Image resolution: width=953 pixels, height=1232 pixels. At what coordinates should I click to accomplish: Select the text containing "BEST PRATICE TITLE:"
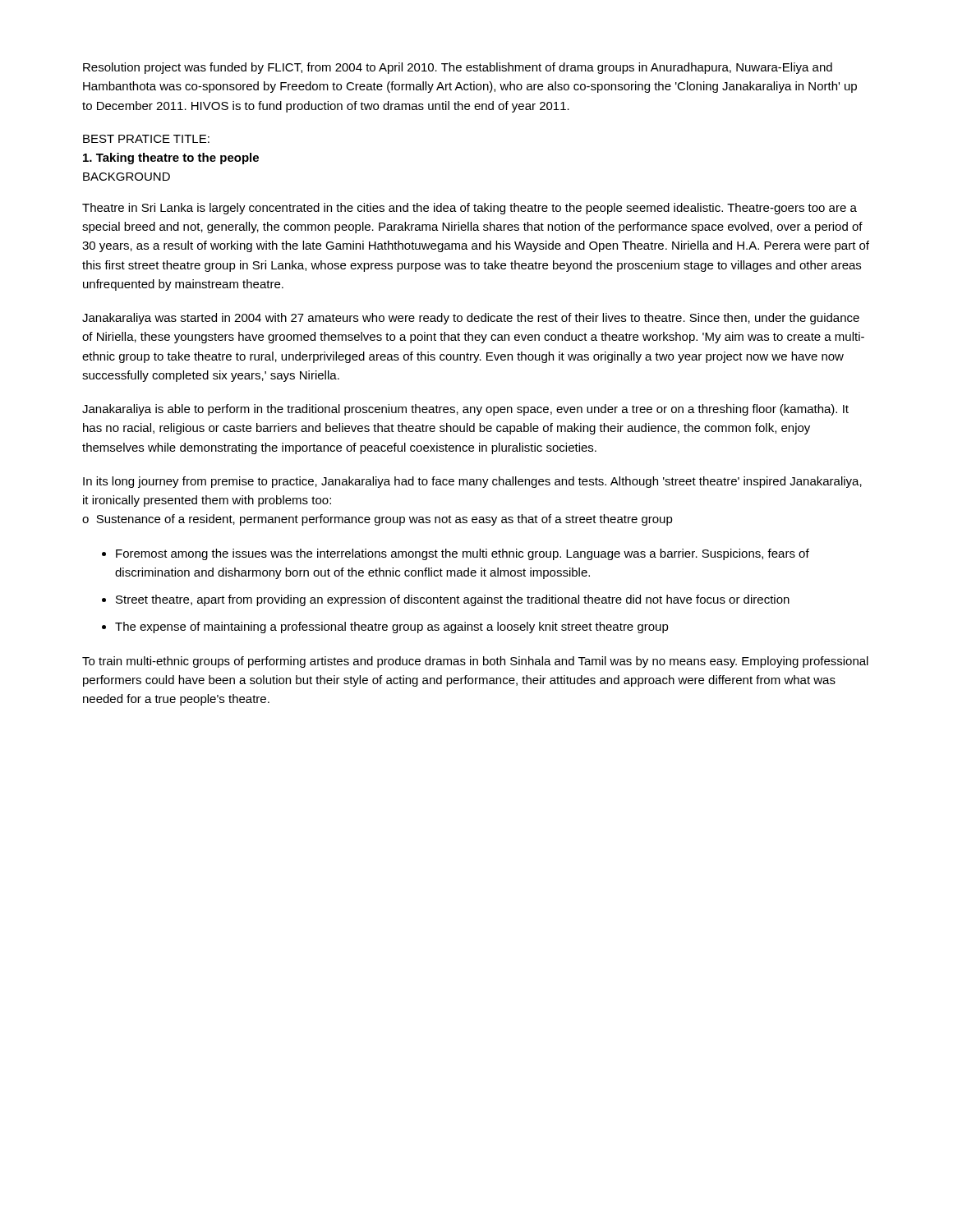coord(146,138)
